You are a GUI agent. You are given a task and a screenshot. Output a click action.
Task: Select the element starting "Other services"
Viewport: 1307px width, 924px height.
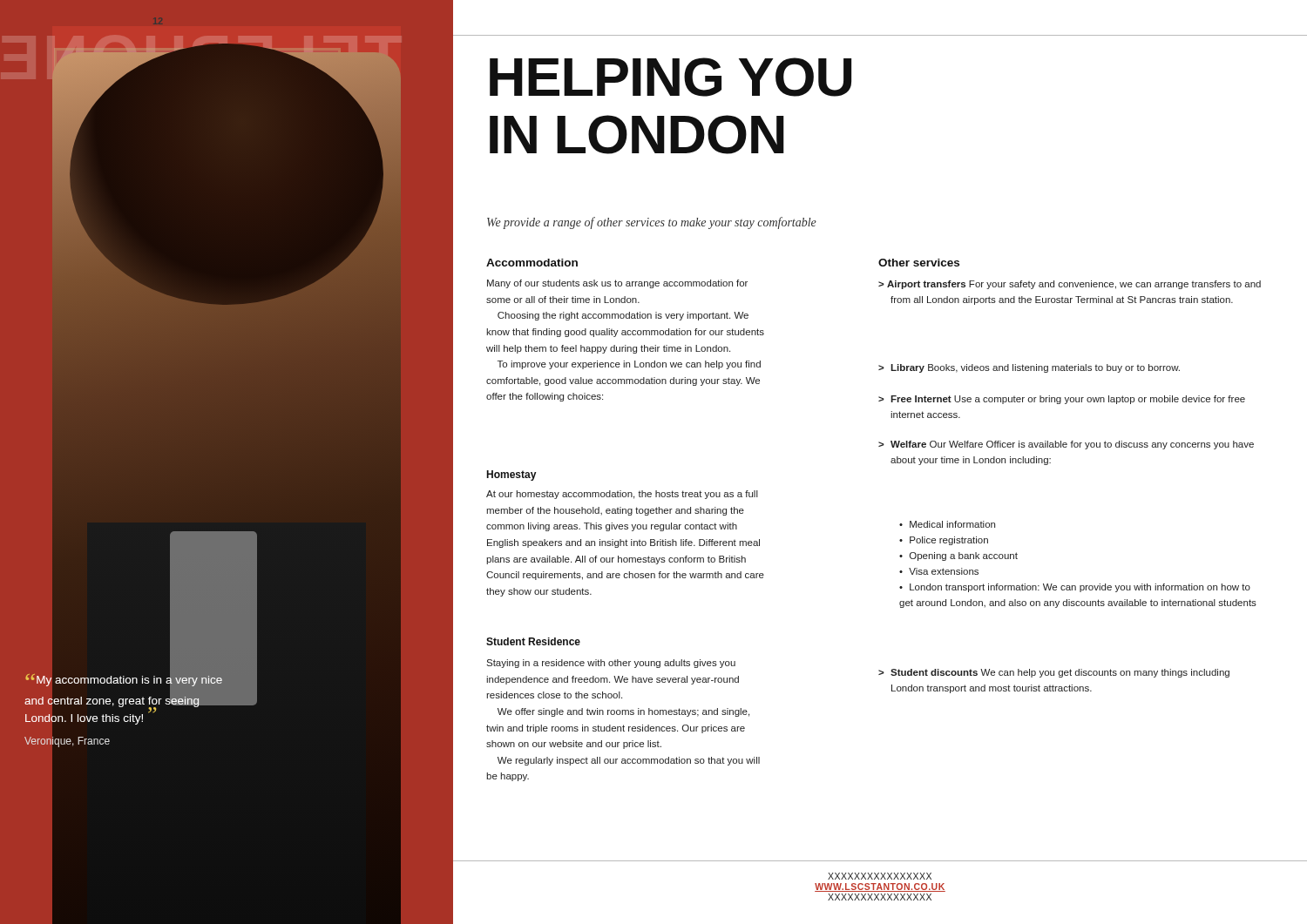[x=919, y=263]
